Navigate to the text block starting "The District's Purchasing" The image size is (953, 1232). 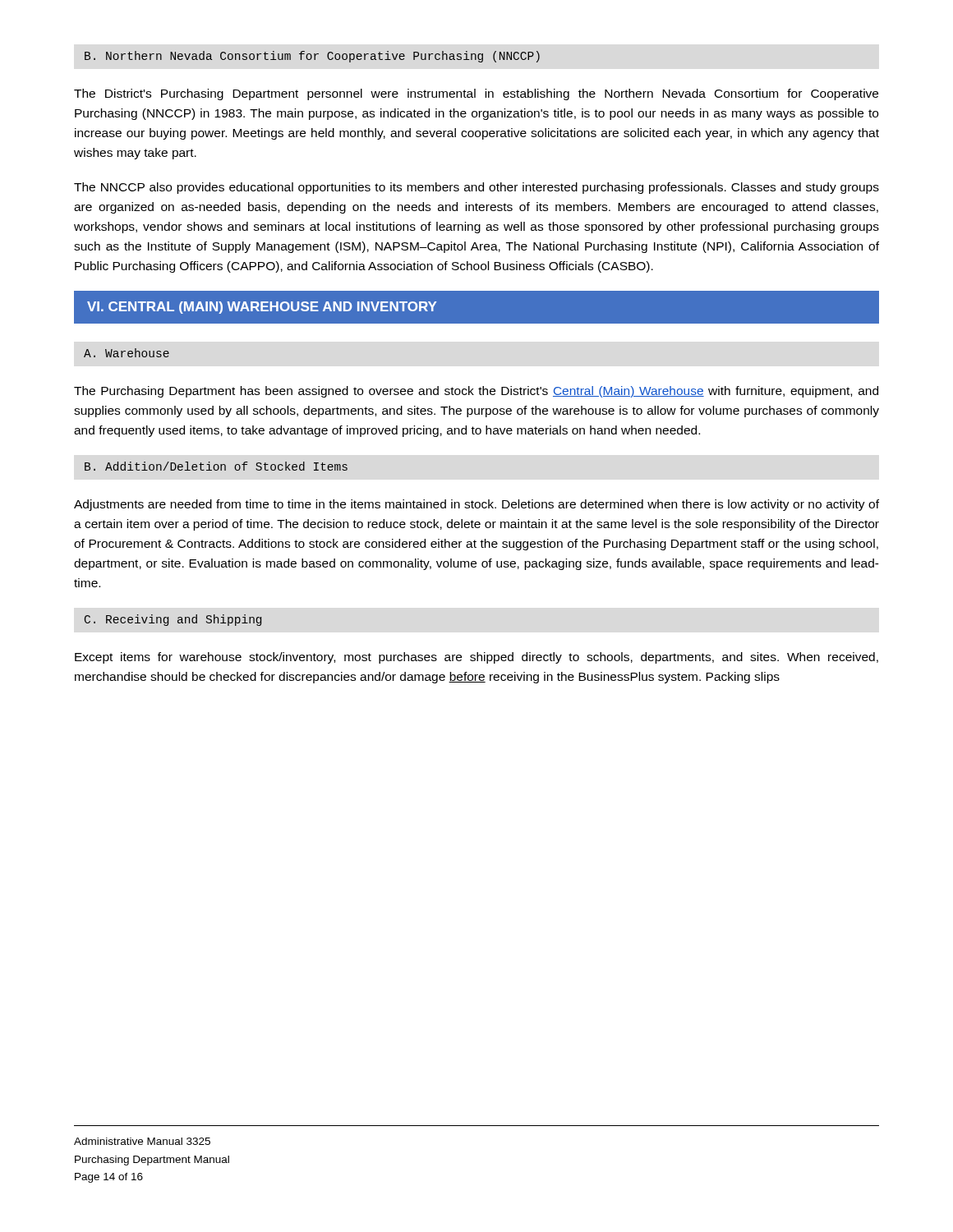pyautogui.click(x=476, y=123)
